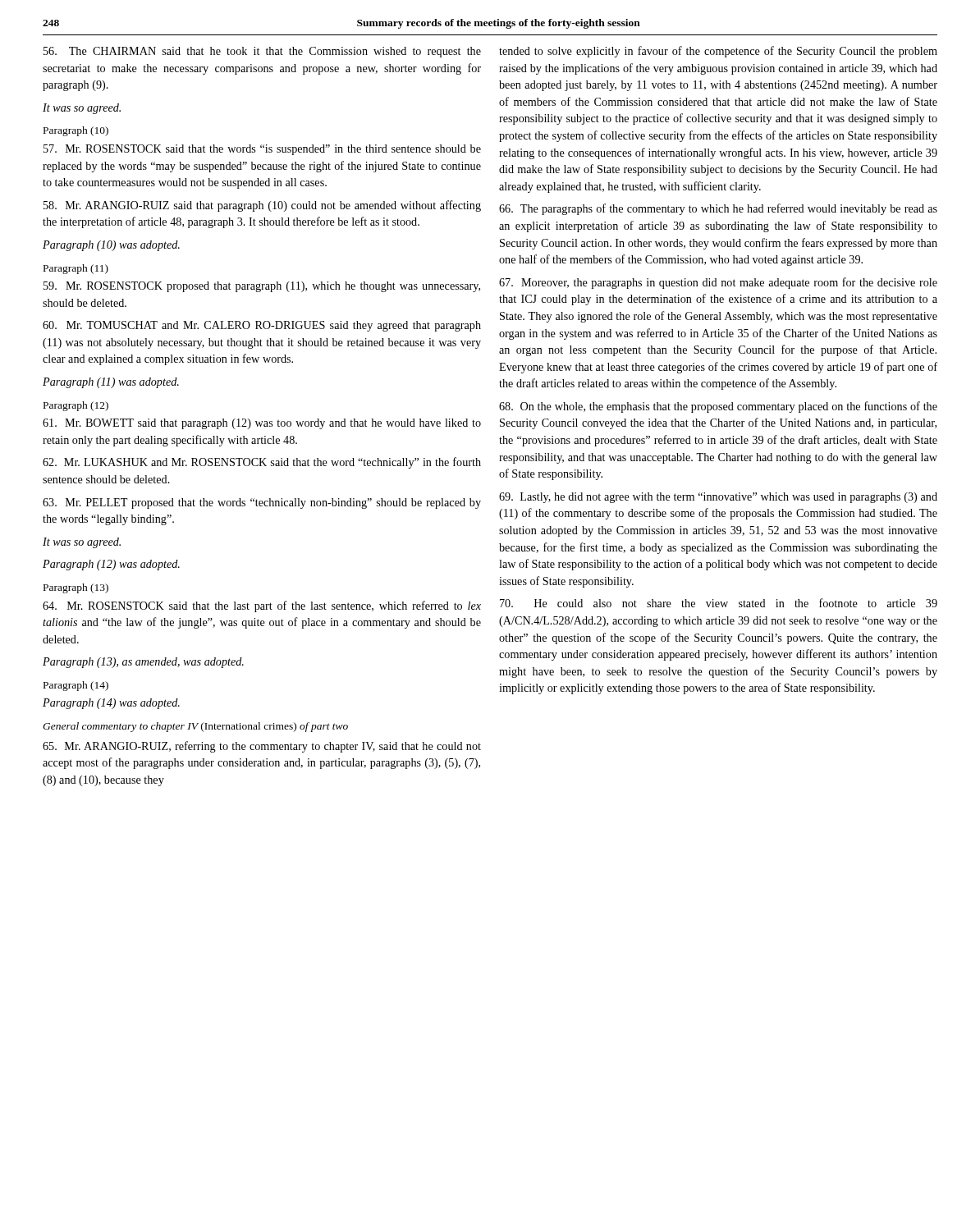The width and height of the screenshot is (980, 1231).
Task: Click on the text block that reads "Mr. ARANGIO-RUIZ said that paragraph (10) could"
Action: pos(262,214)
